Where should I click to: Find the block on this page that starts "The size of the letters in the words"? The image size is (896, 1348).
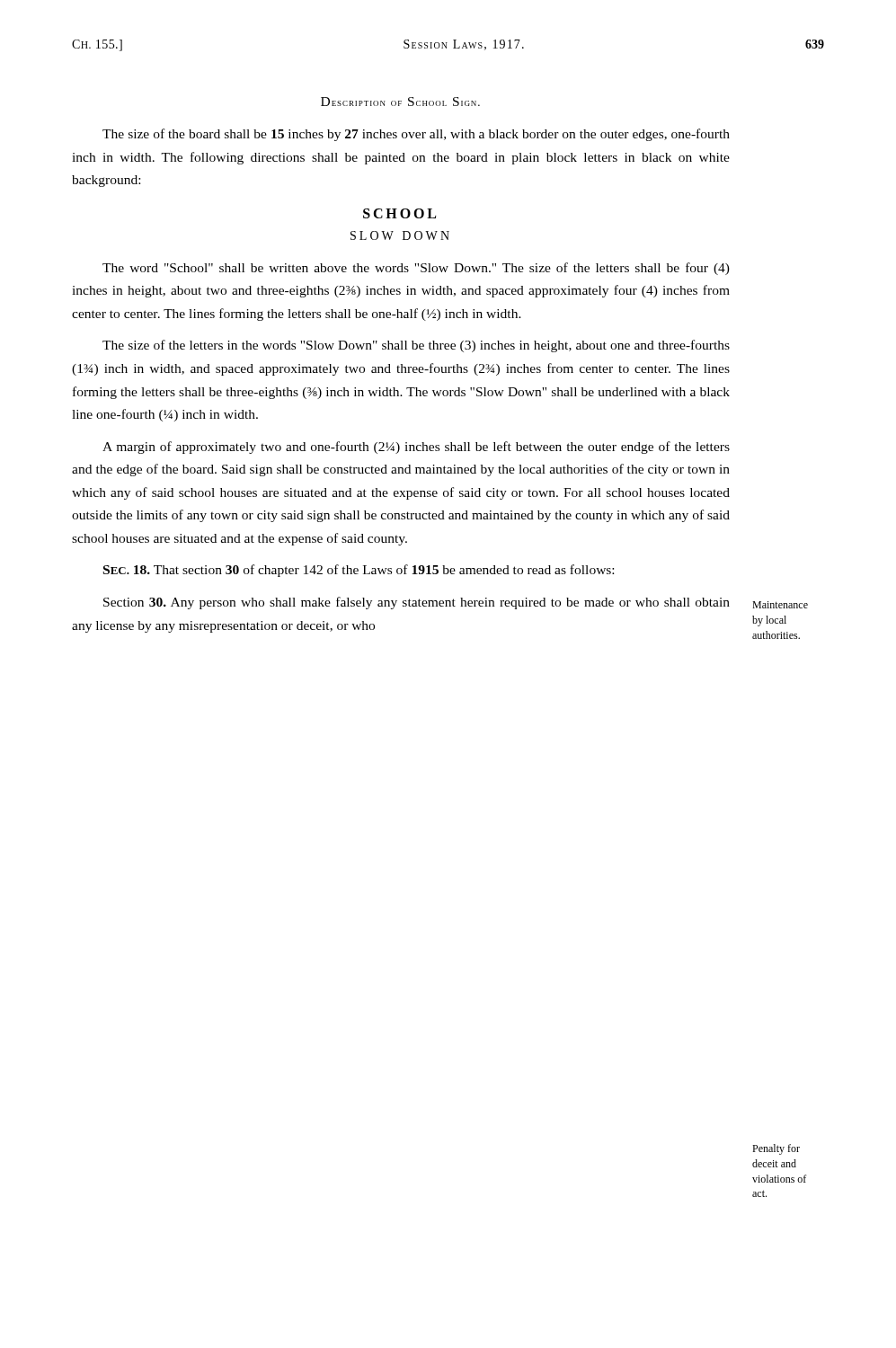click(401, 379)
